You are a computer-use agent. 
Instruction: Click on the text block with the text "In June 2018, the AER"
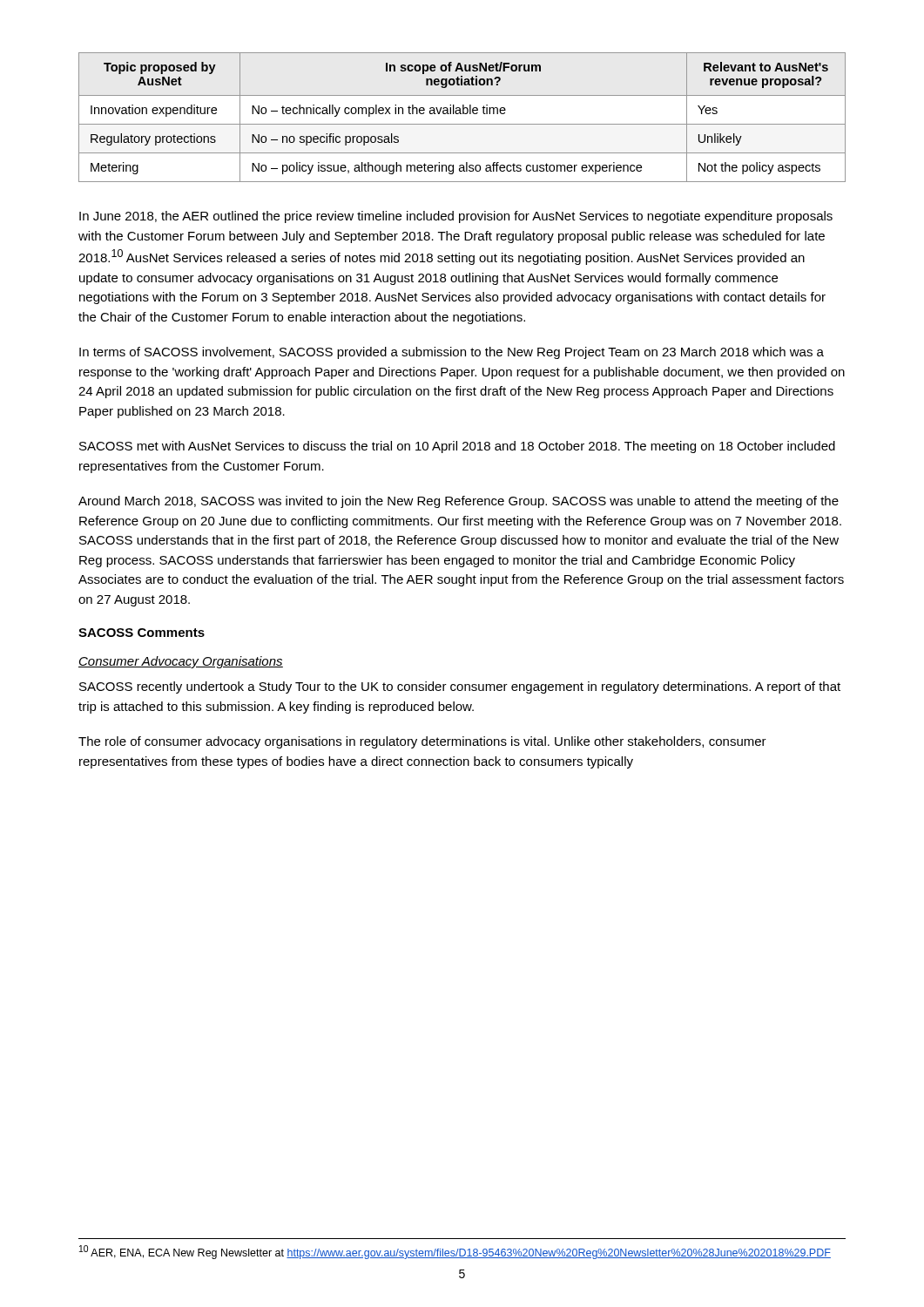coord(456,266)
